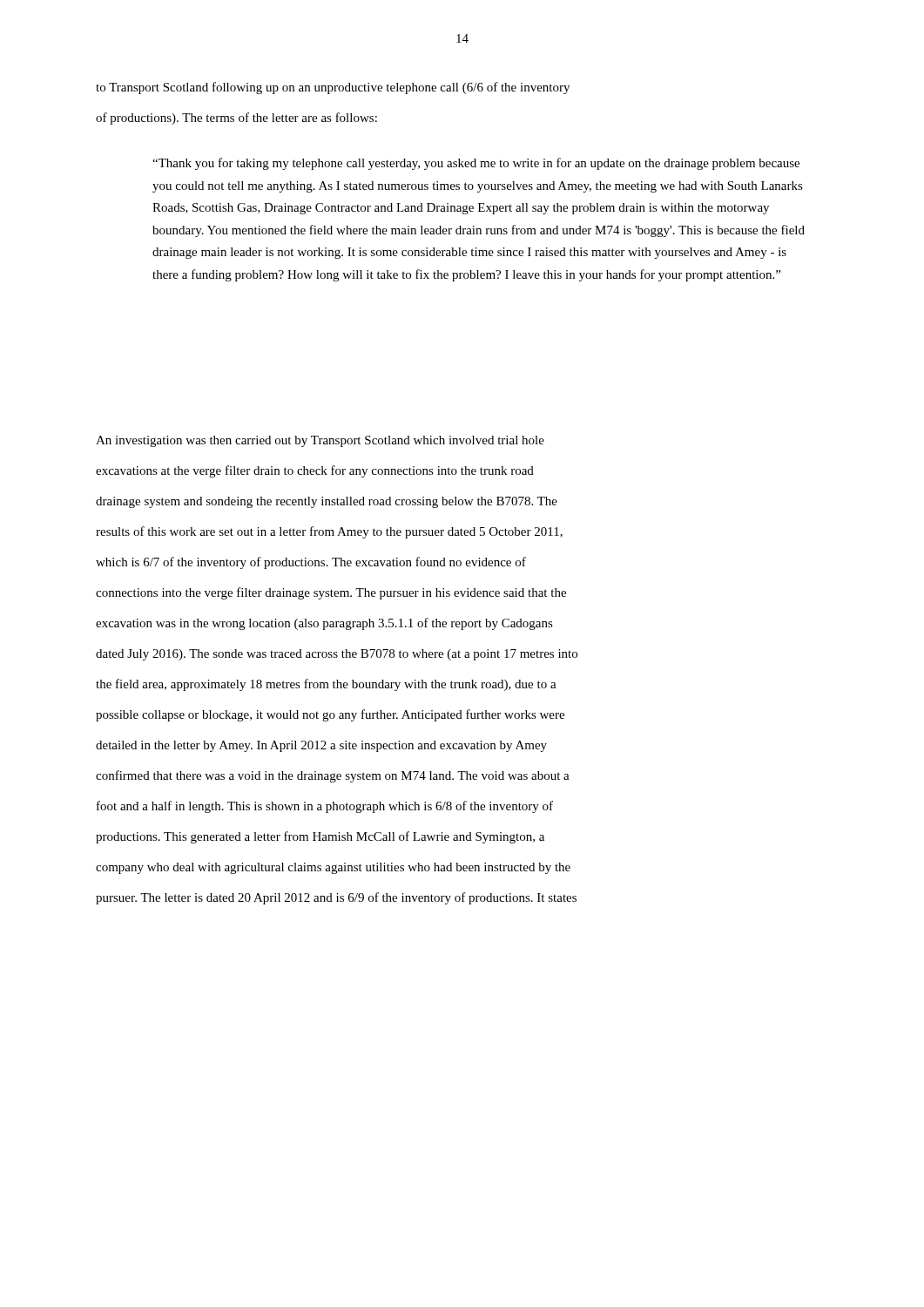Point to the block beginning "connections into the verge filter"
This screenshot has height=1307, width=924.
click(331, 593)
